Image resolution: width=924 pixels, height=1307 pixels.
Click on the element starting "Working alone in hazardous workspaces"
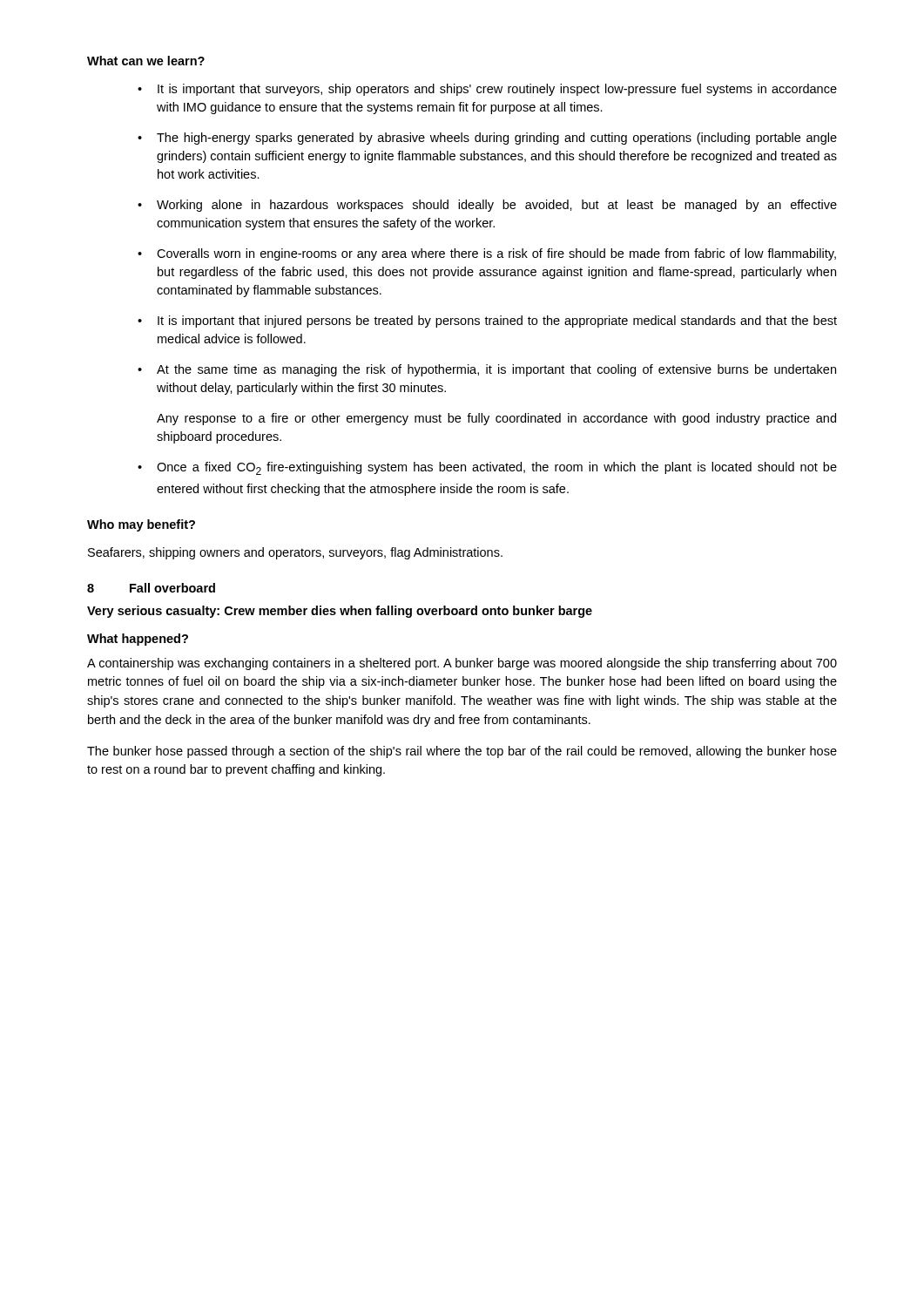click(x=497, y=214)
